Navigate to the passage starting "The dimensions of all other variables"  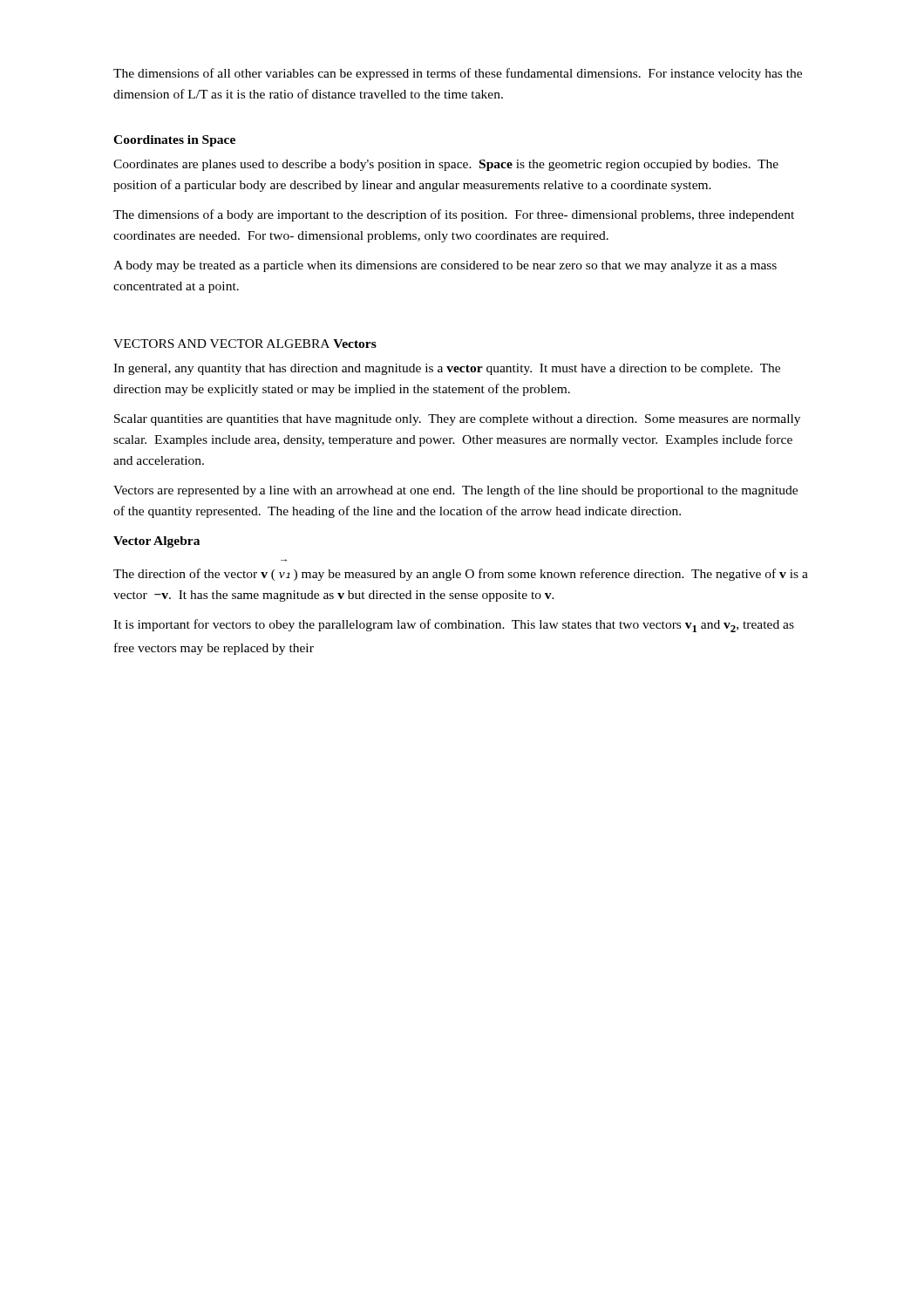(462, 84)
